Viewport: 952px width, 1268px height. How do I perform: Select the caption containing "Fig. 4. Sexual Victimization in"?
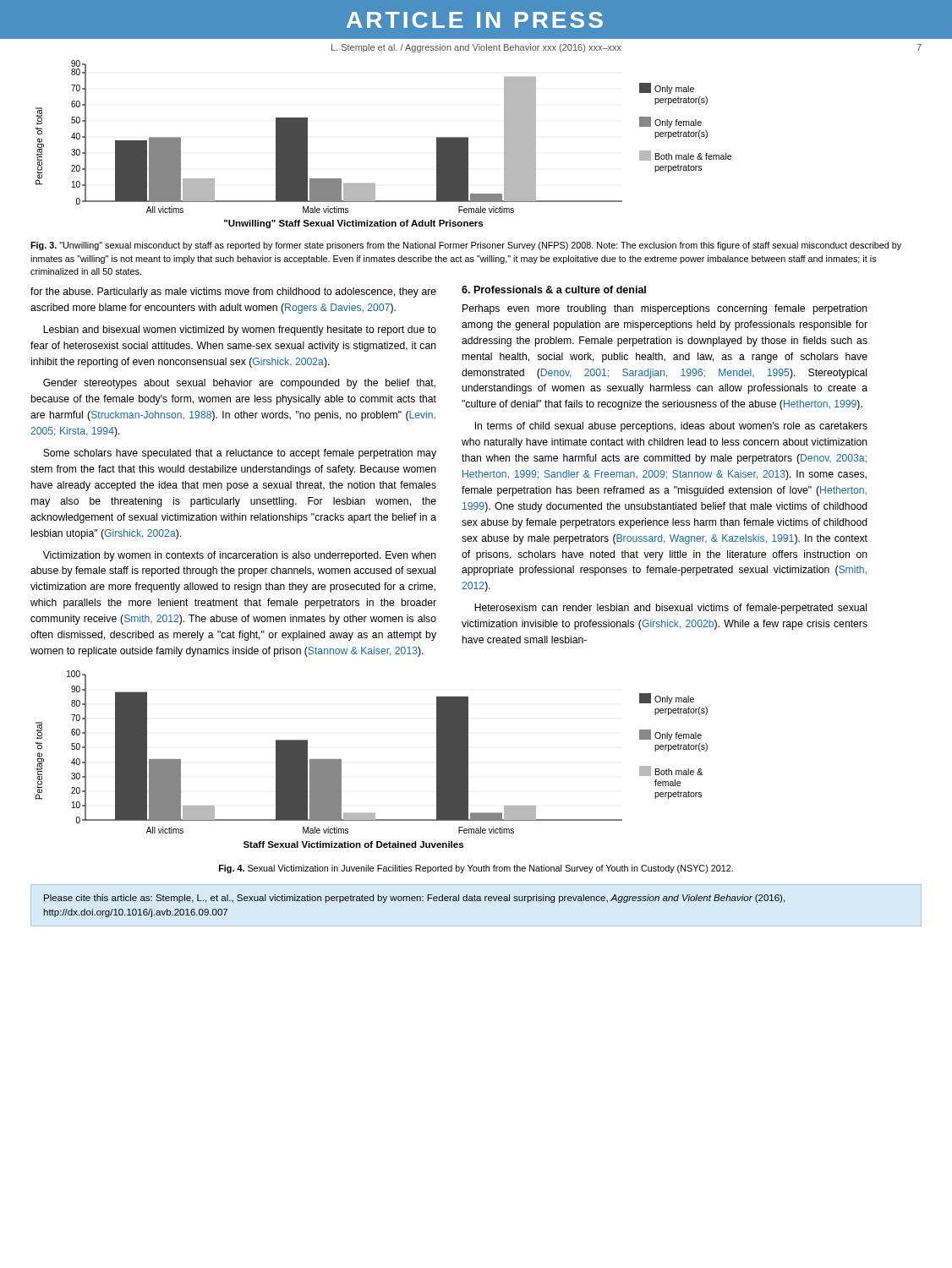click(x=476, y=868)
